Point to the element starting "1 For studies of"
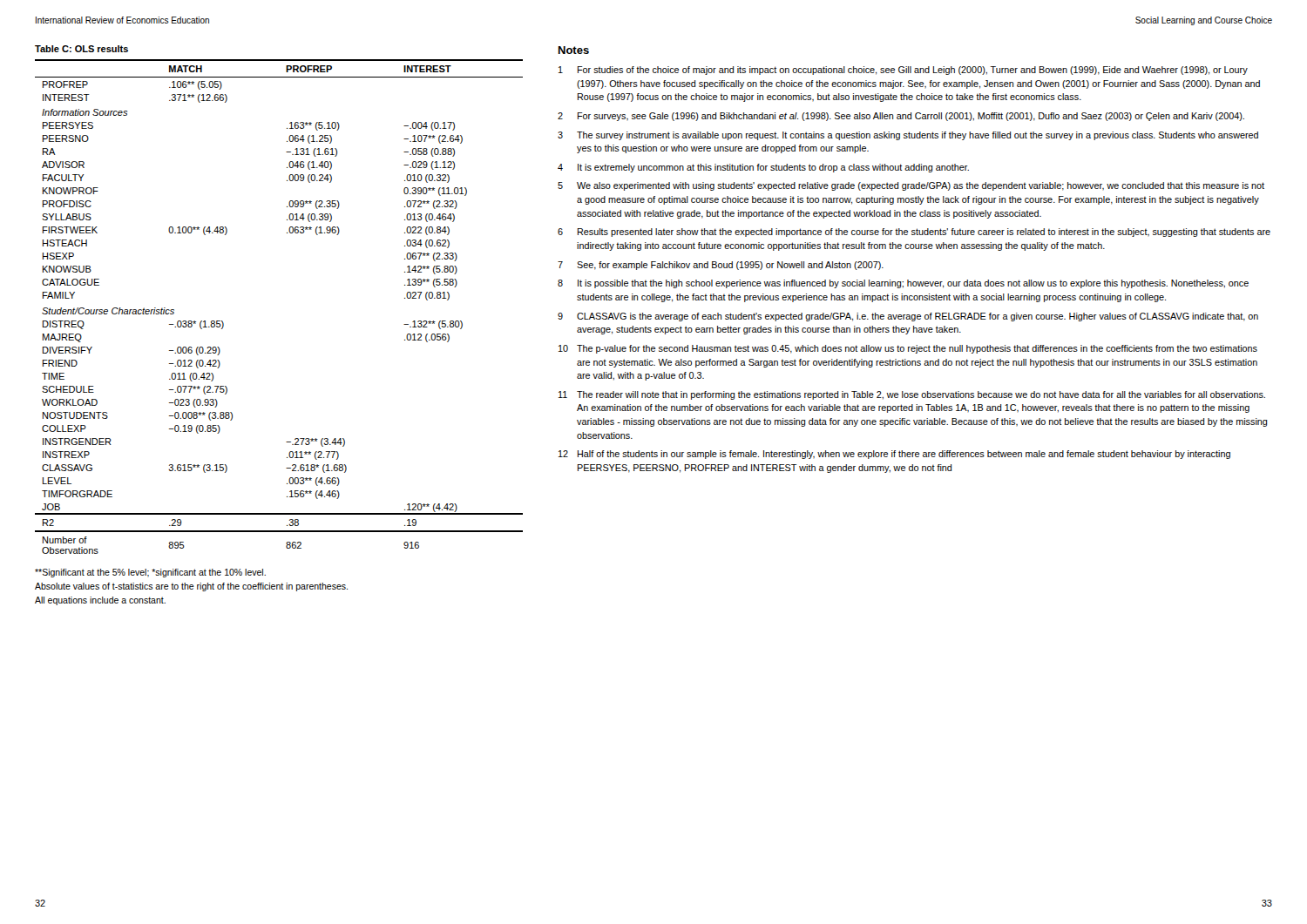 [x=915, y=84]
